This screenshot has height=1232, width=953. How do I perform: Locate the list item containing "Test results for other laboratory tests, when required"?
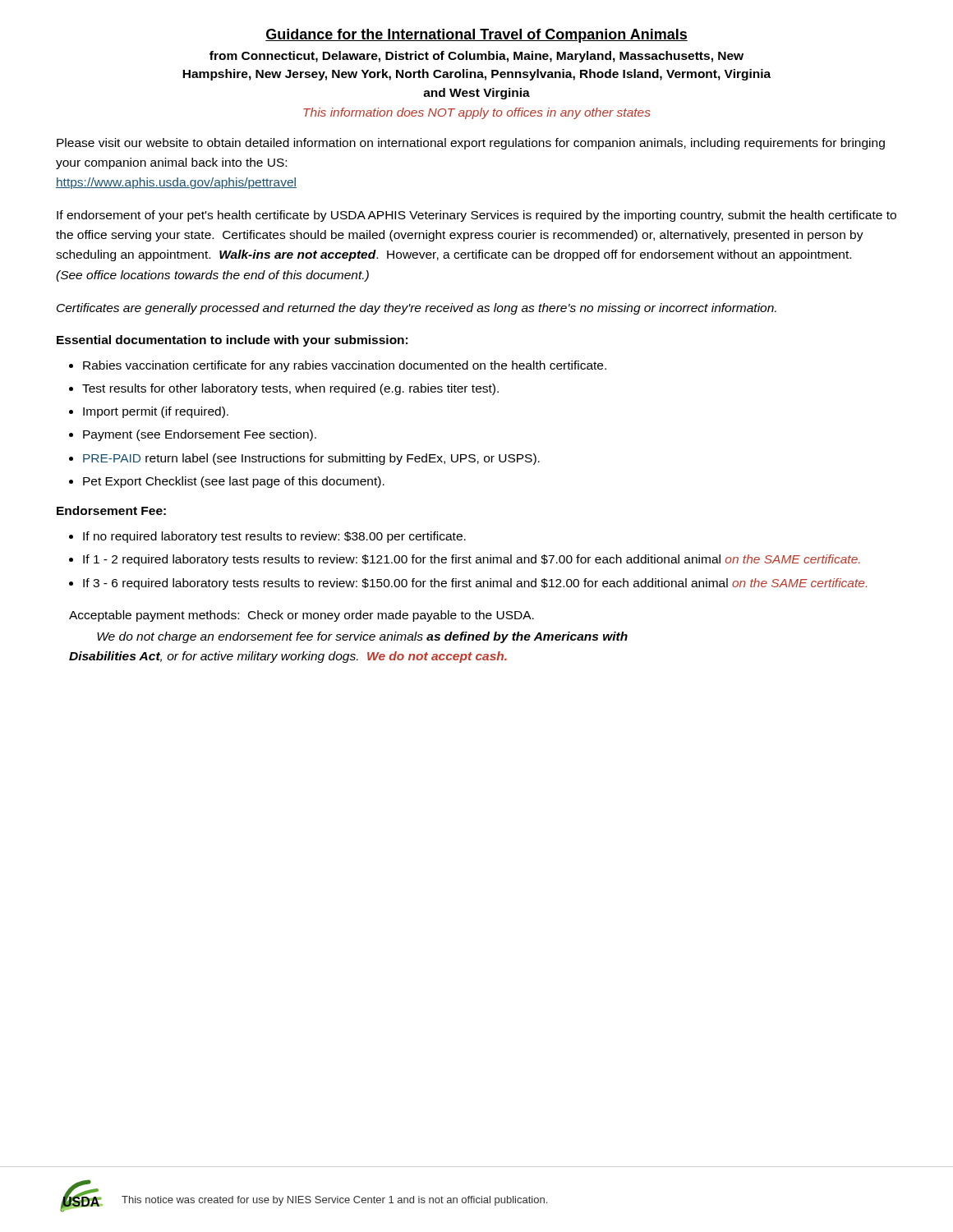click(x=291, y=388)
